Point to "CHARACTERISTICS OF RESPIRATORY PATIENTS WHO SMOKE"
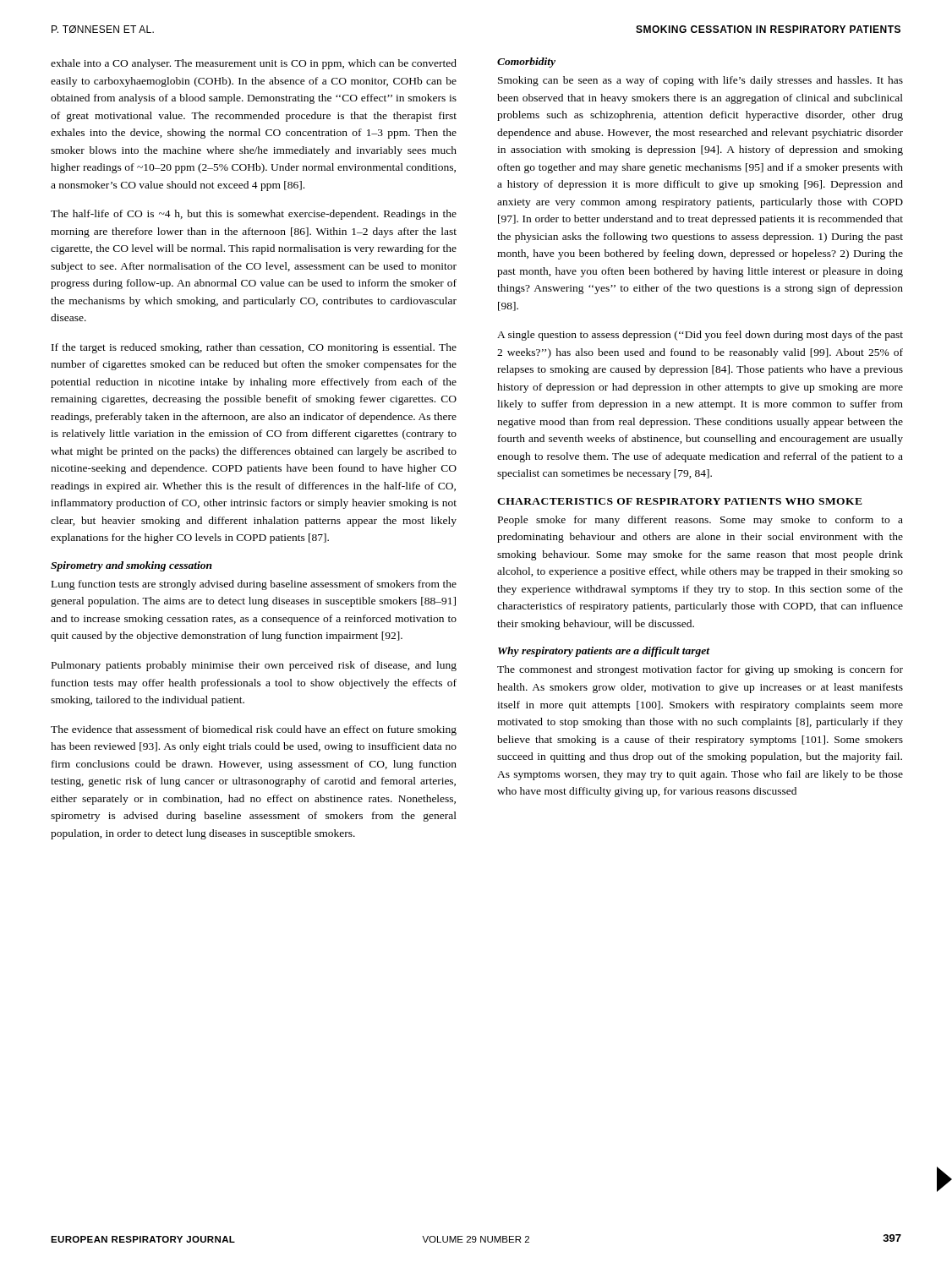This screenshot has width=952, height=1268. click(x=680, y=501)
